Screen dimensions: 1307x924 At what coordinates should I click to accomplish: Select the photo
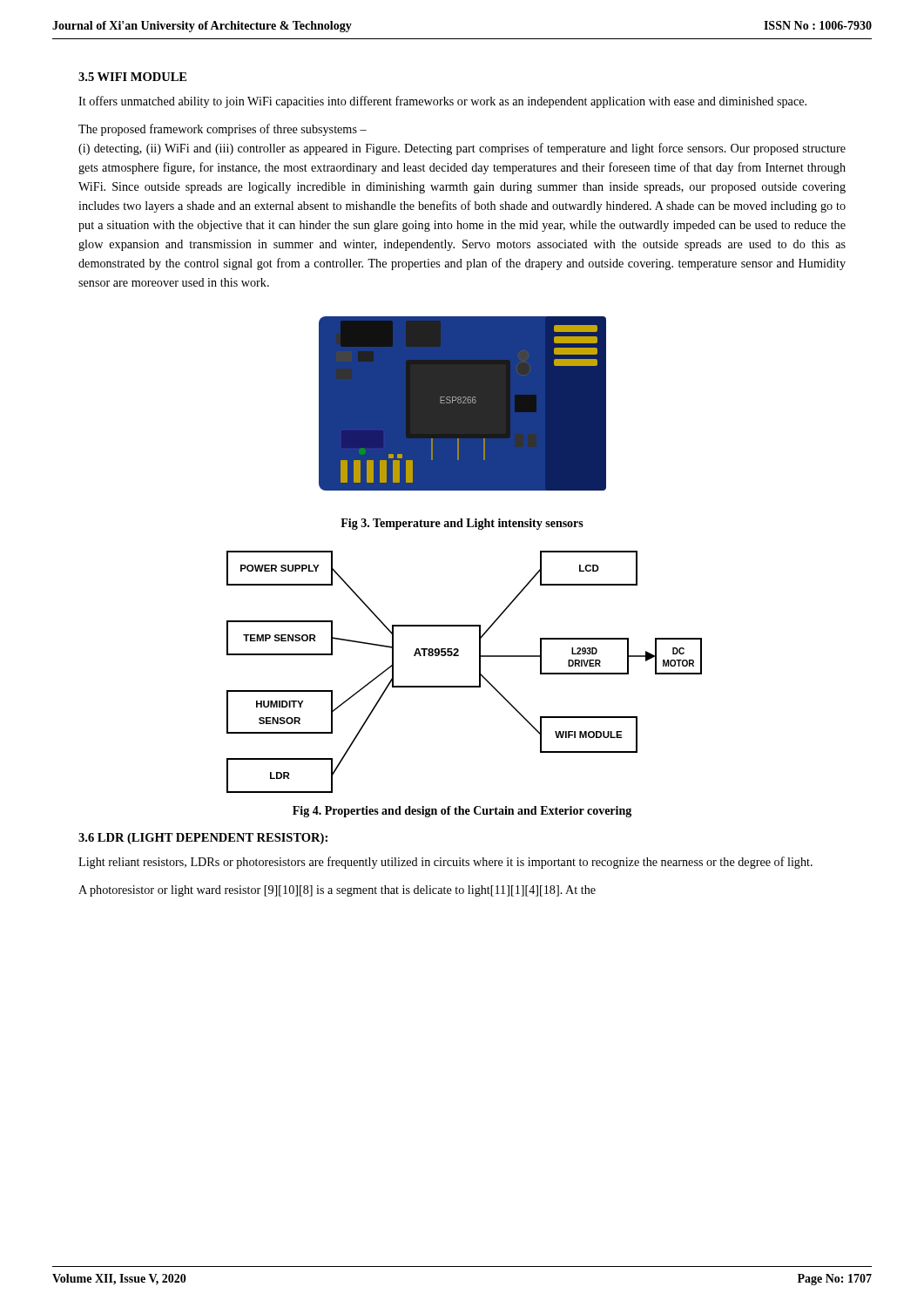click(462, 409)
